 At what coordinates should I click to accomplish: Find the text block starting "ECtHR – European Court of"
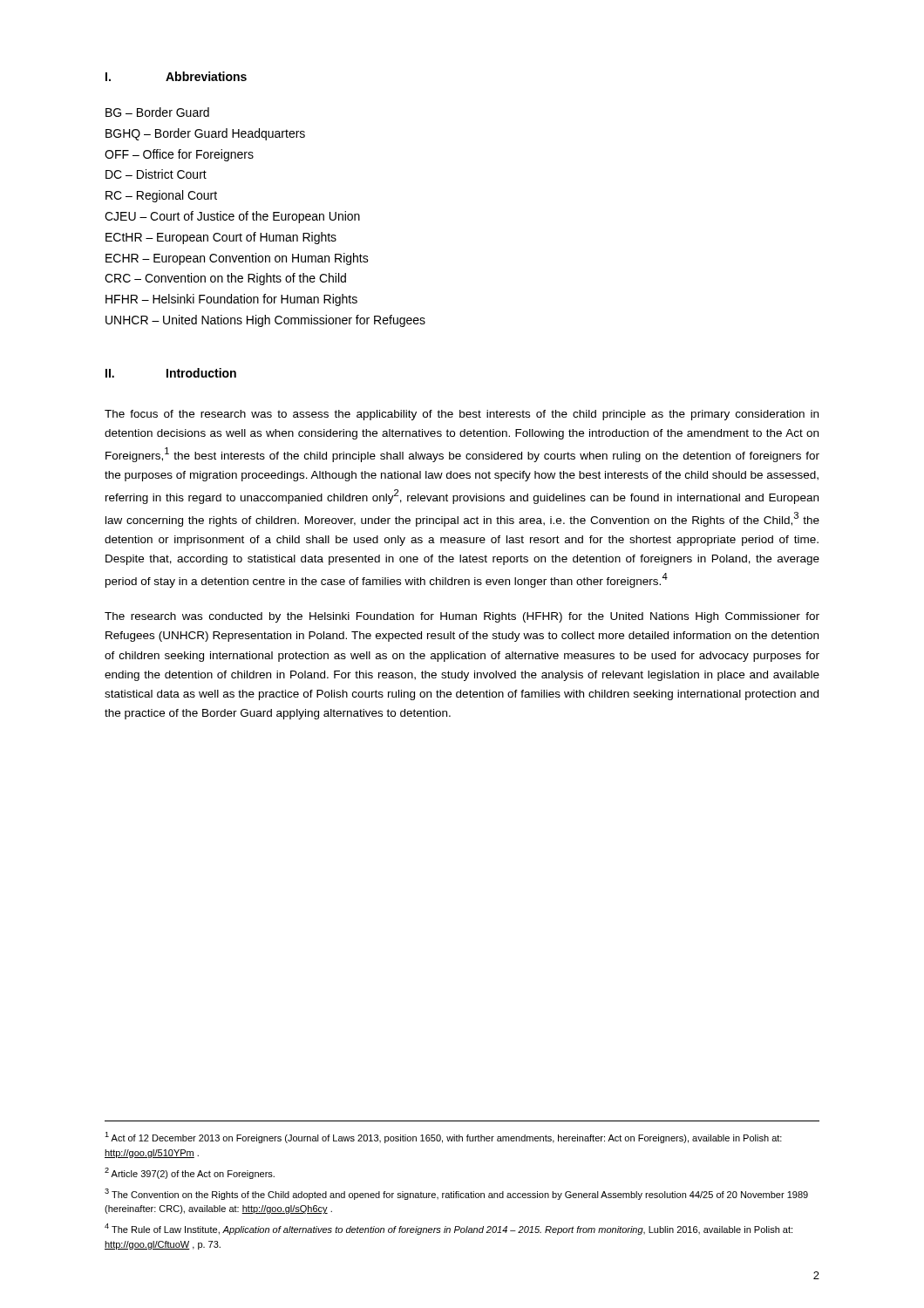pyautogui.click(x=221, y=237)
